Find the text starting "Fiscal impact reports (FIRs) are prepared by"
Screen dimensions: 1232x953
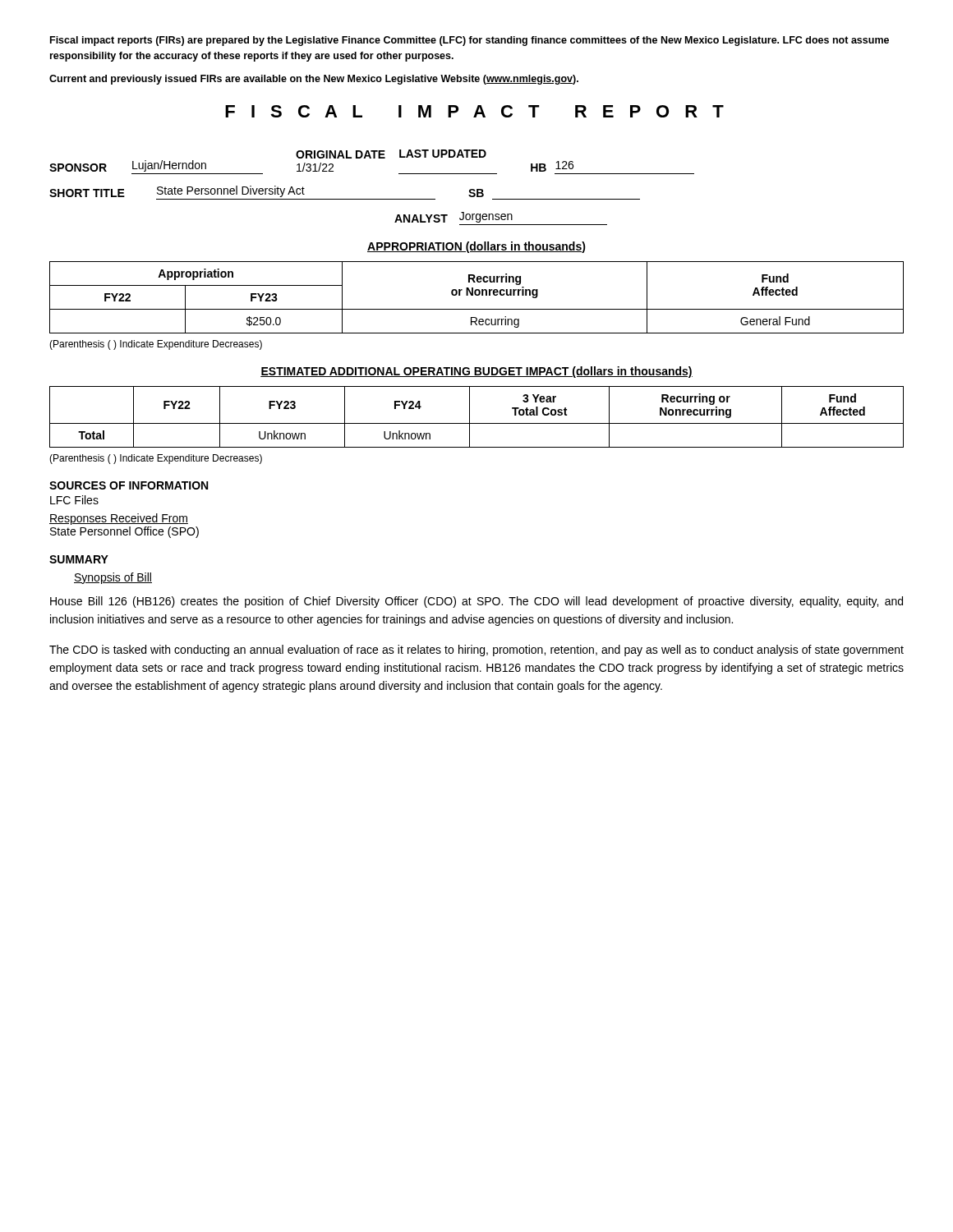coord(469,48)
